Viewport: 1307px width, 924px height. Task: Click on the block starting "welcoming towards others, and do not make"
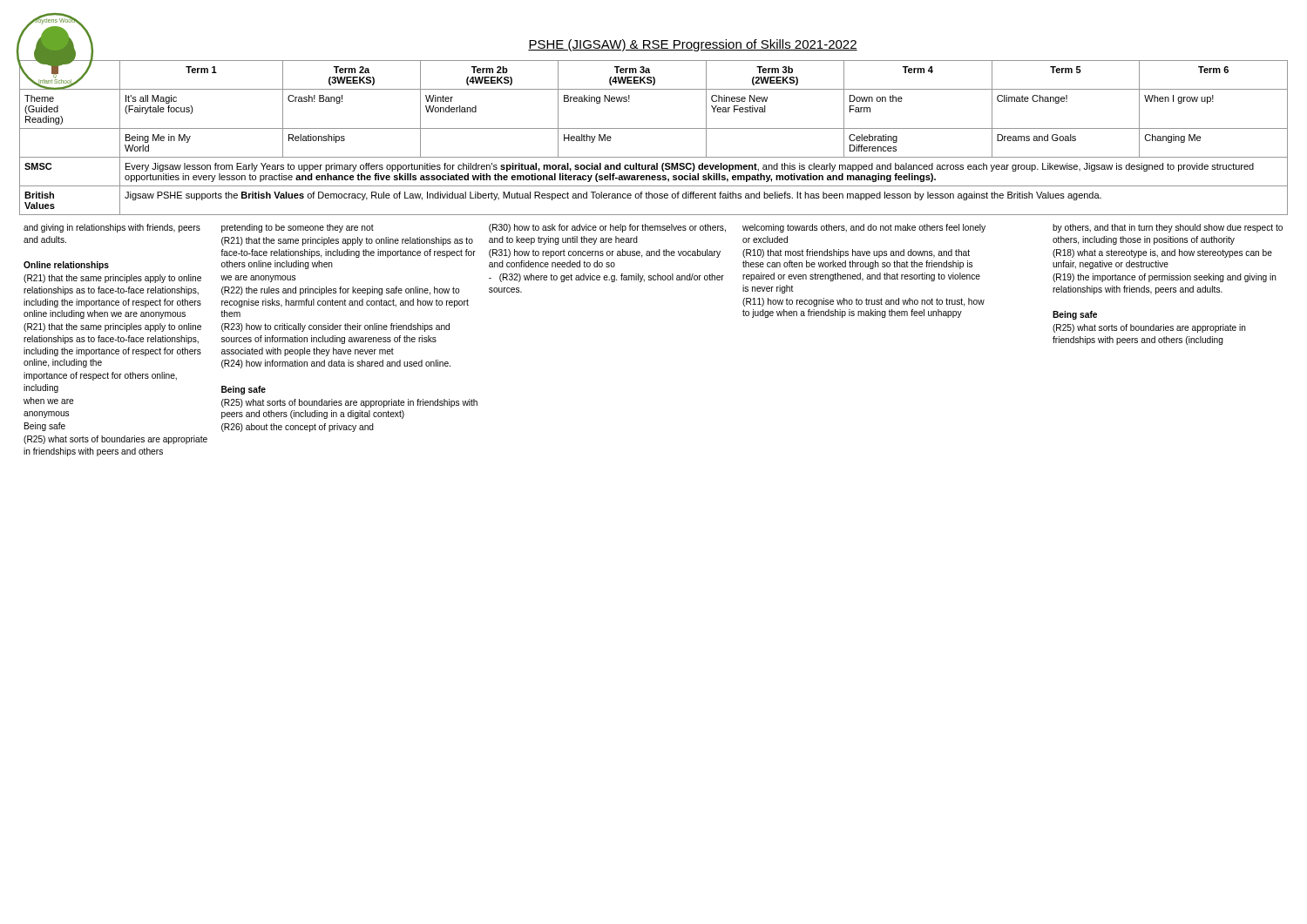(x=865, y=271)
